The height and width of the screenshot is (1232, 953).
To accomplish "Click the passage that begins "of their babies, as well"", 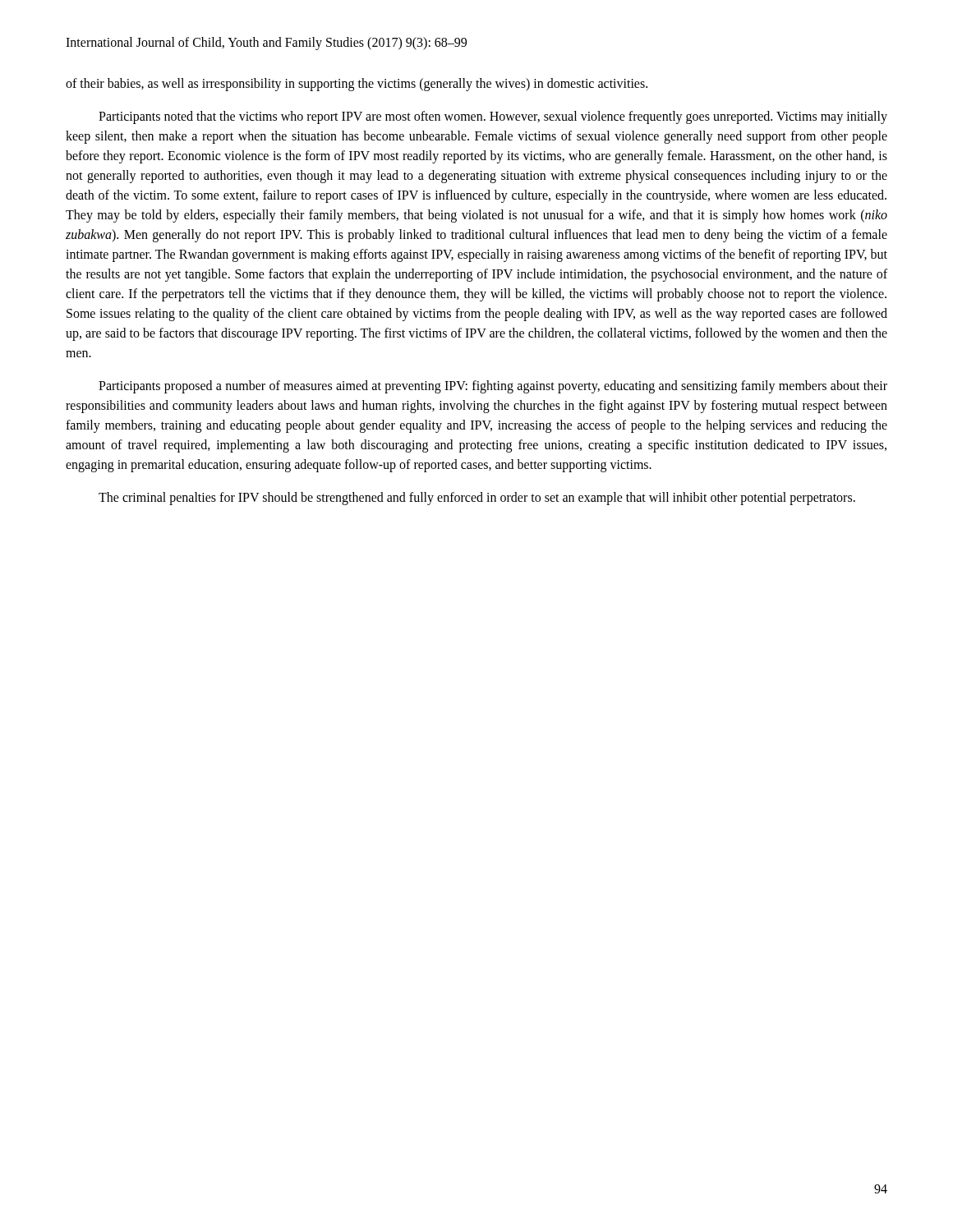I will coord(476,84).
